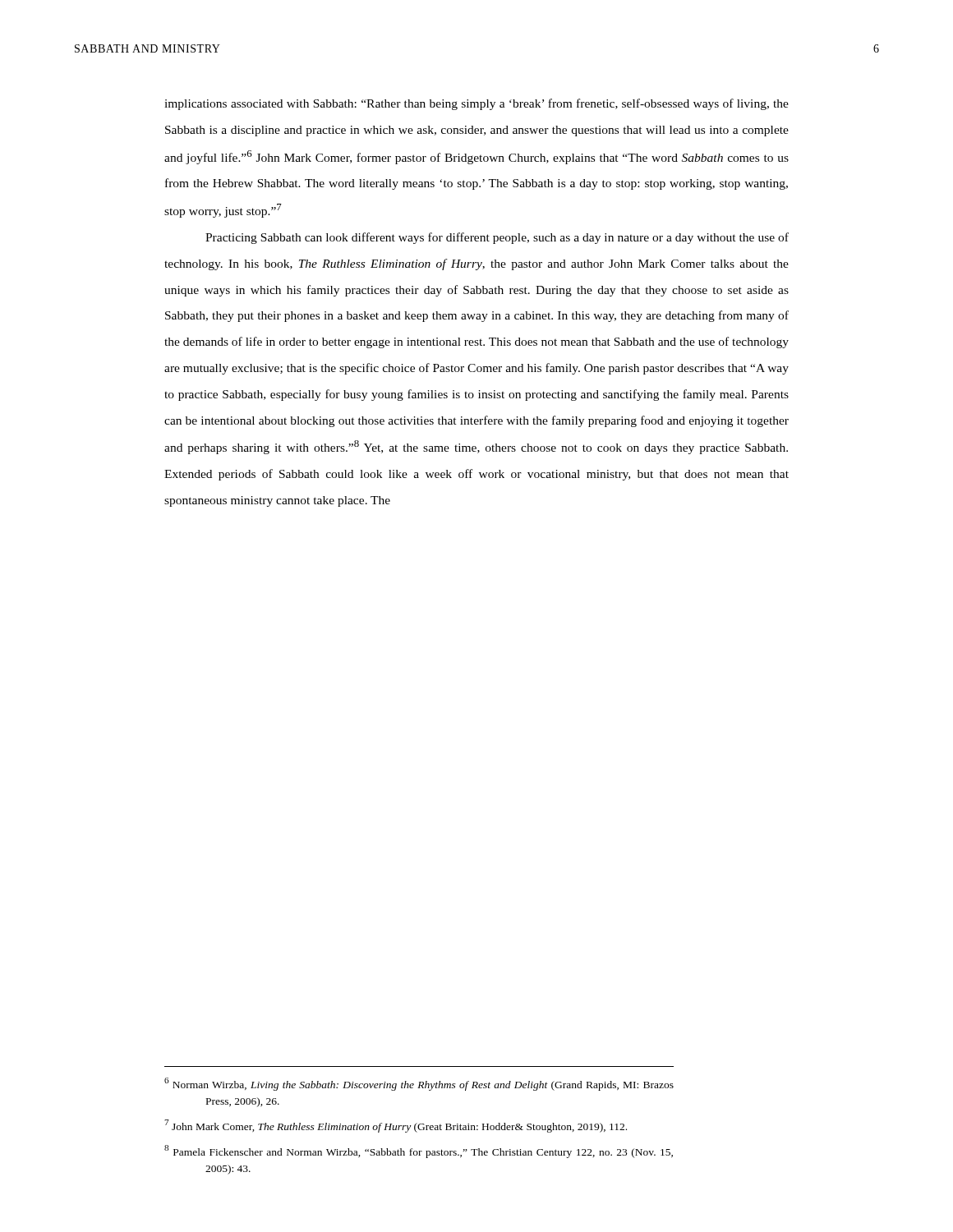Find the block on this page that starts "7 John Mark Comer, The Ruthless Elimination"
This screenshot has width=953, height=1232.
(x=419, y=1126)
